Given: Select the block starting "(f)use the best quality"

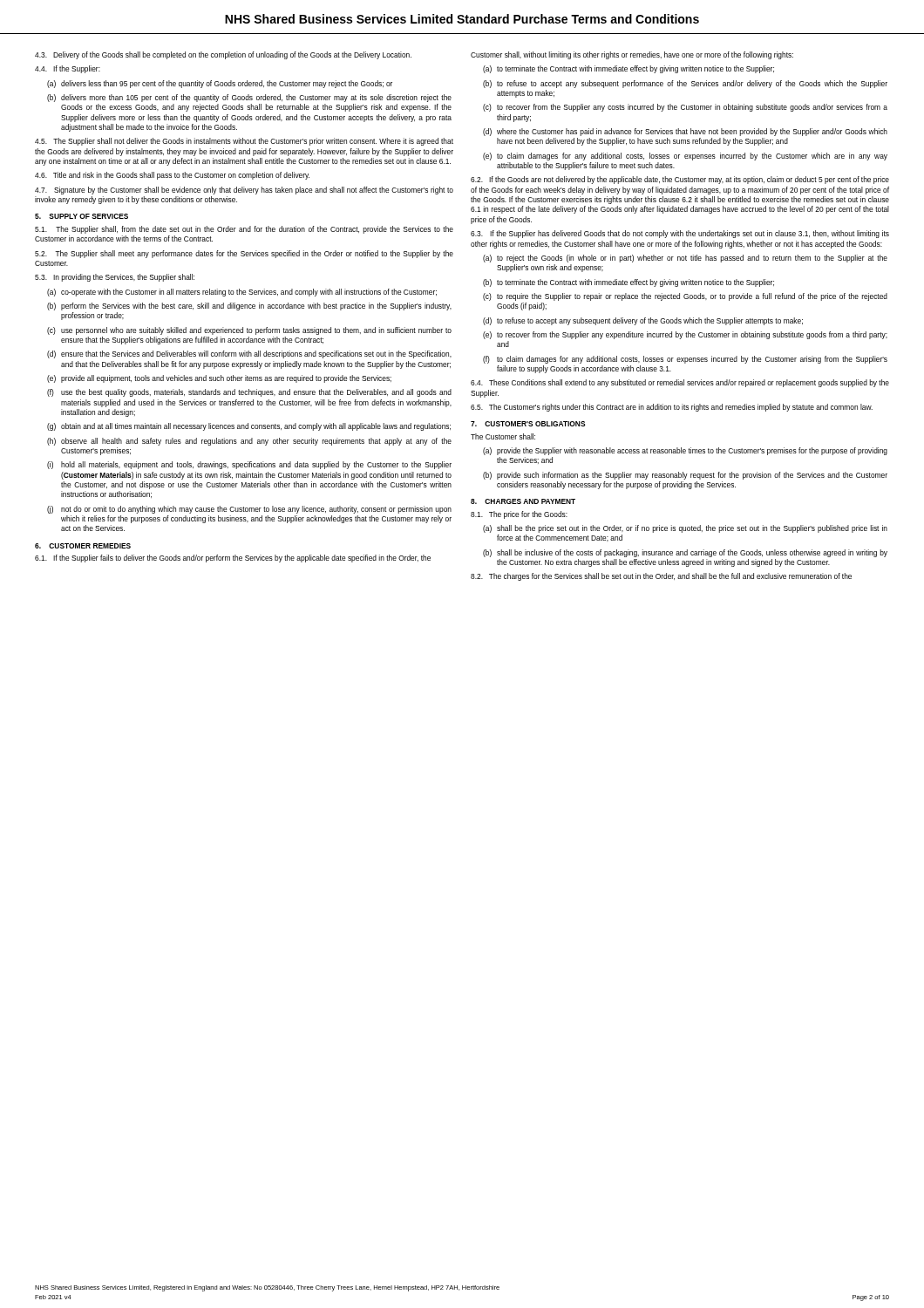Looking at the screenshot, I should click(250, 403).
